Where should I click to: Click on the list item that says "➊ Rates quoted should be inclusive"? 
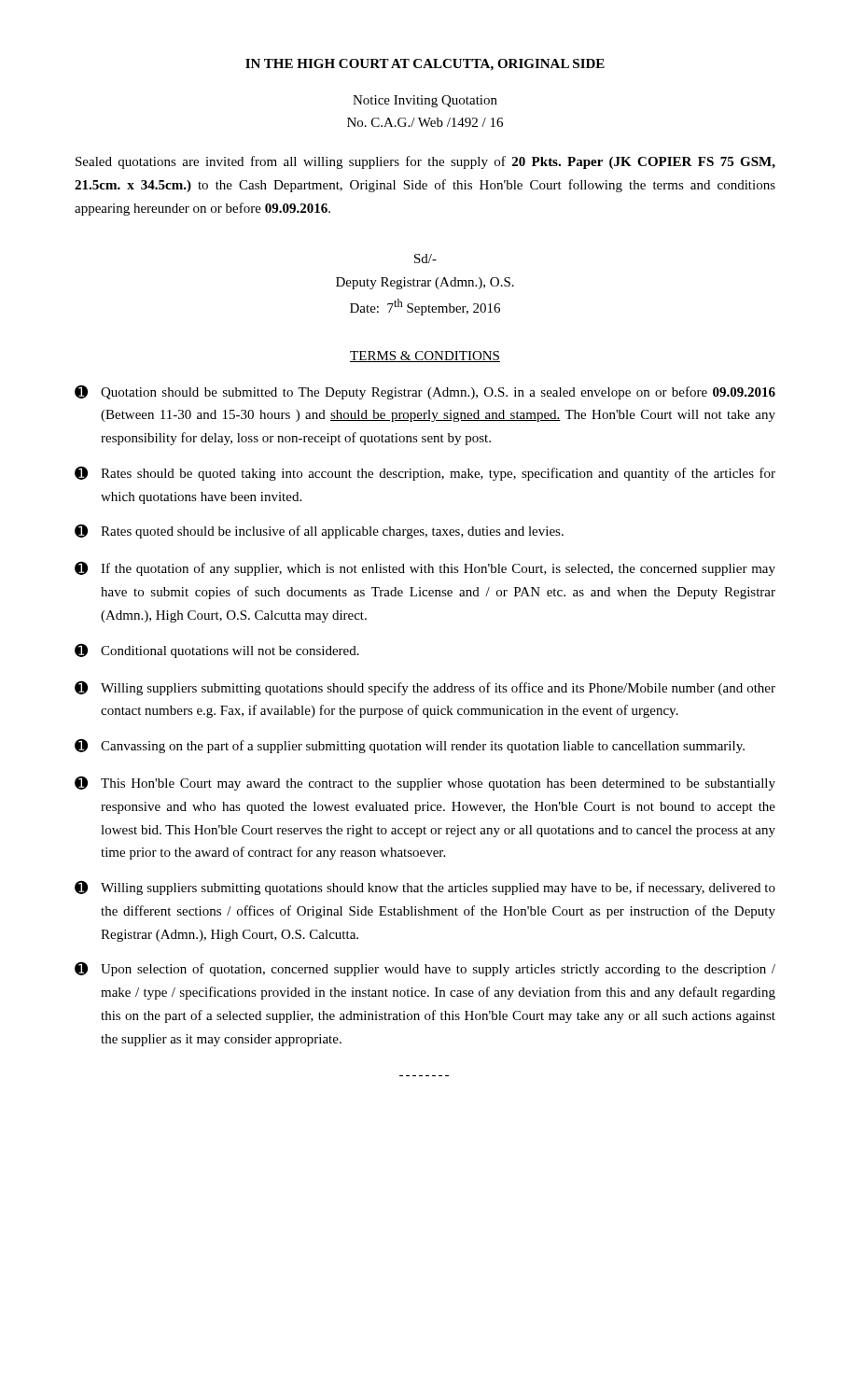[425, 533]
